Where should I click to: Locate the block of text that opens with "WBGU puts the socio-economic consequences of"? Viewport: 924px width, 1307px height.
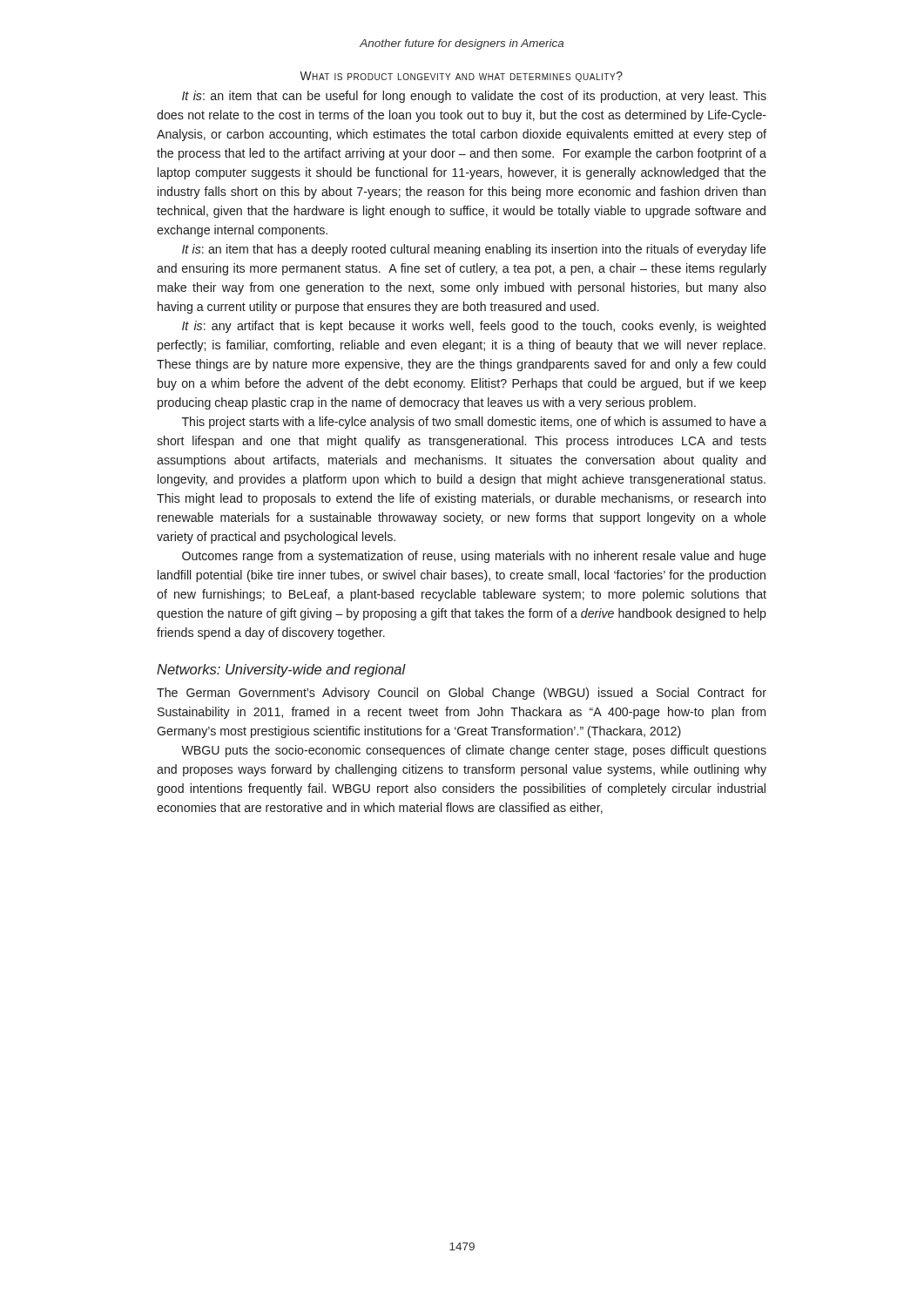462,779
